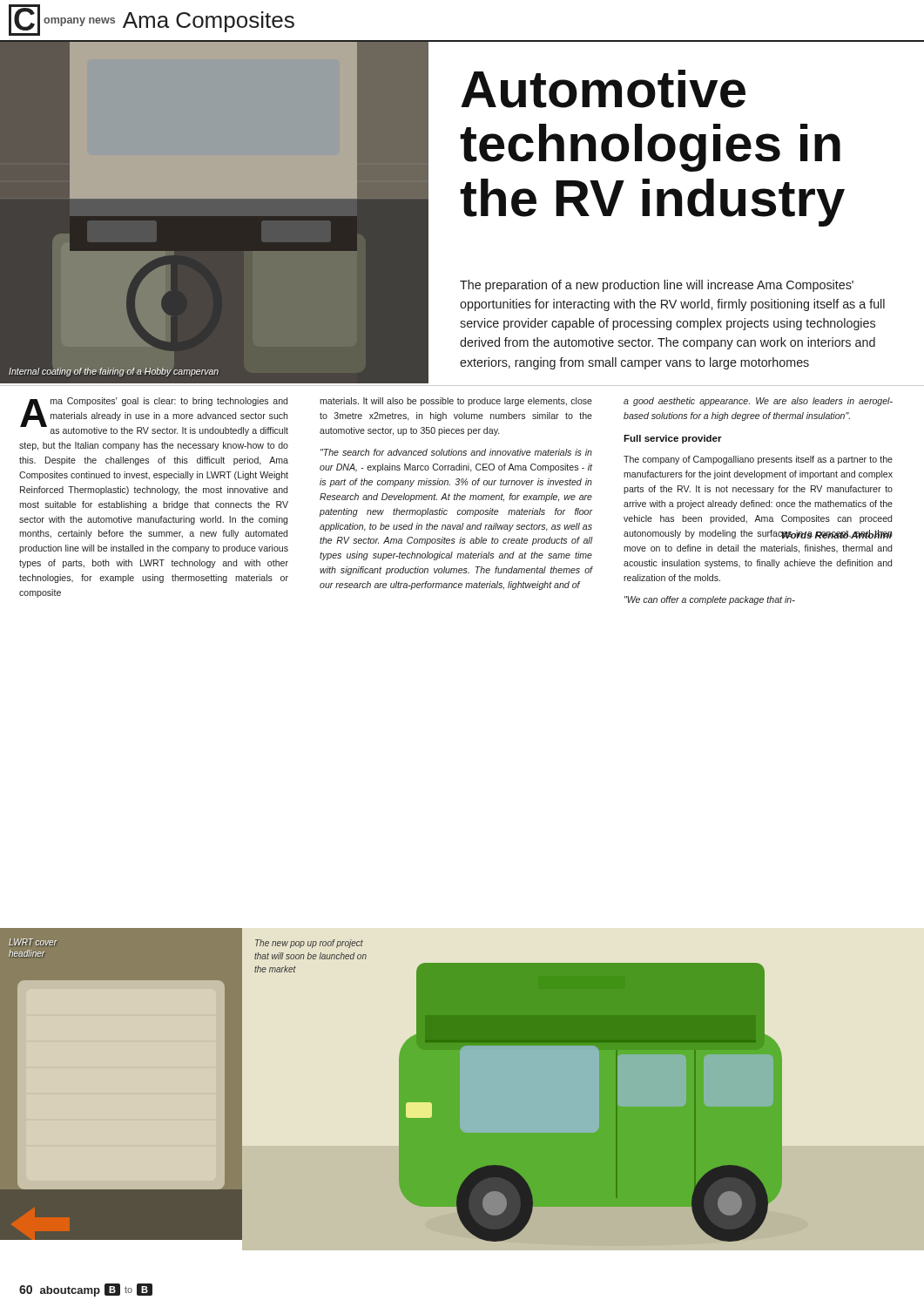Locate the text block that says "a good aesthetic appearance."

pos(758,500)
